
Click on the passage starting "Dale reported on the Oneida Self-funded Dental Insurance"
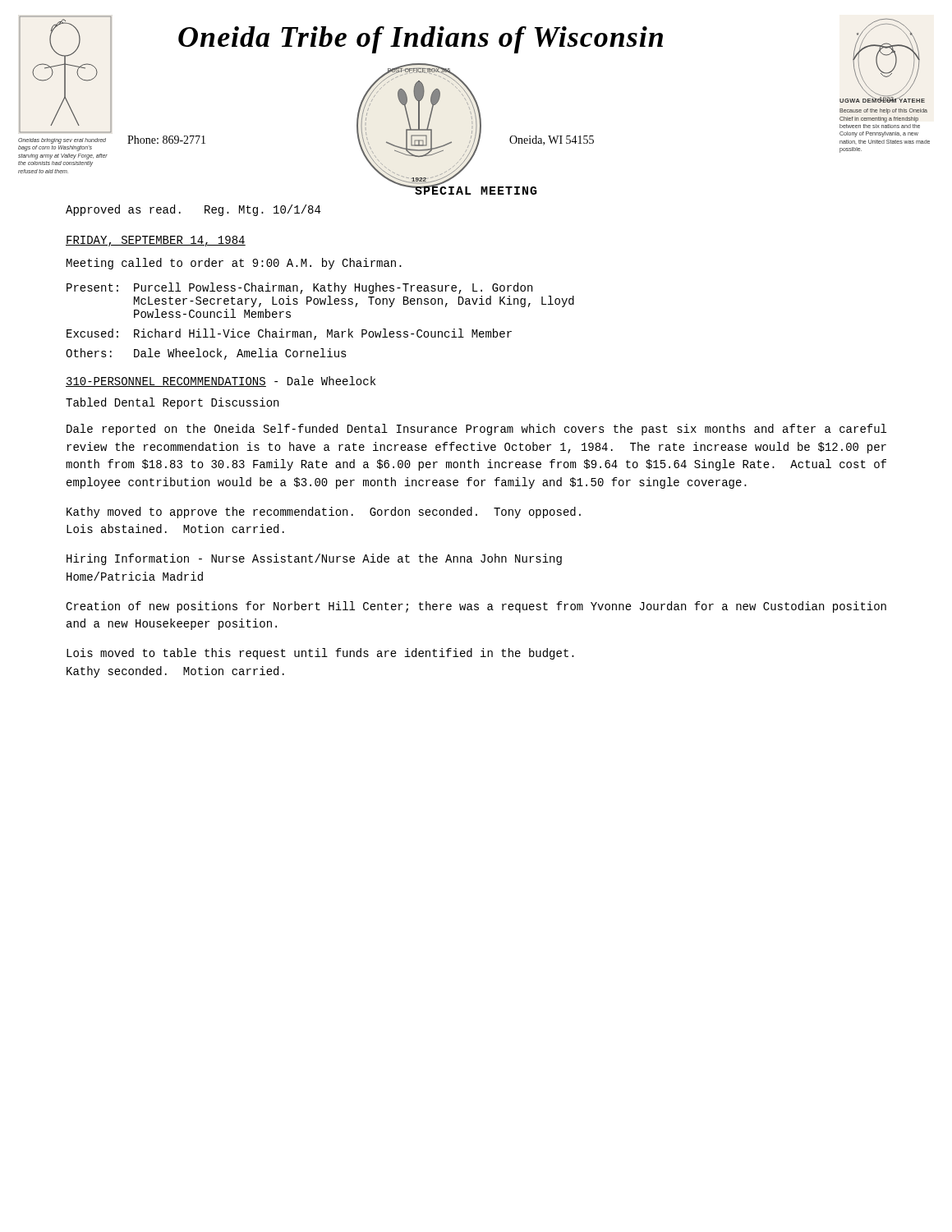(476, 456)
